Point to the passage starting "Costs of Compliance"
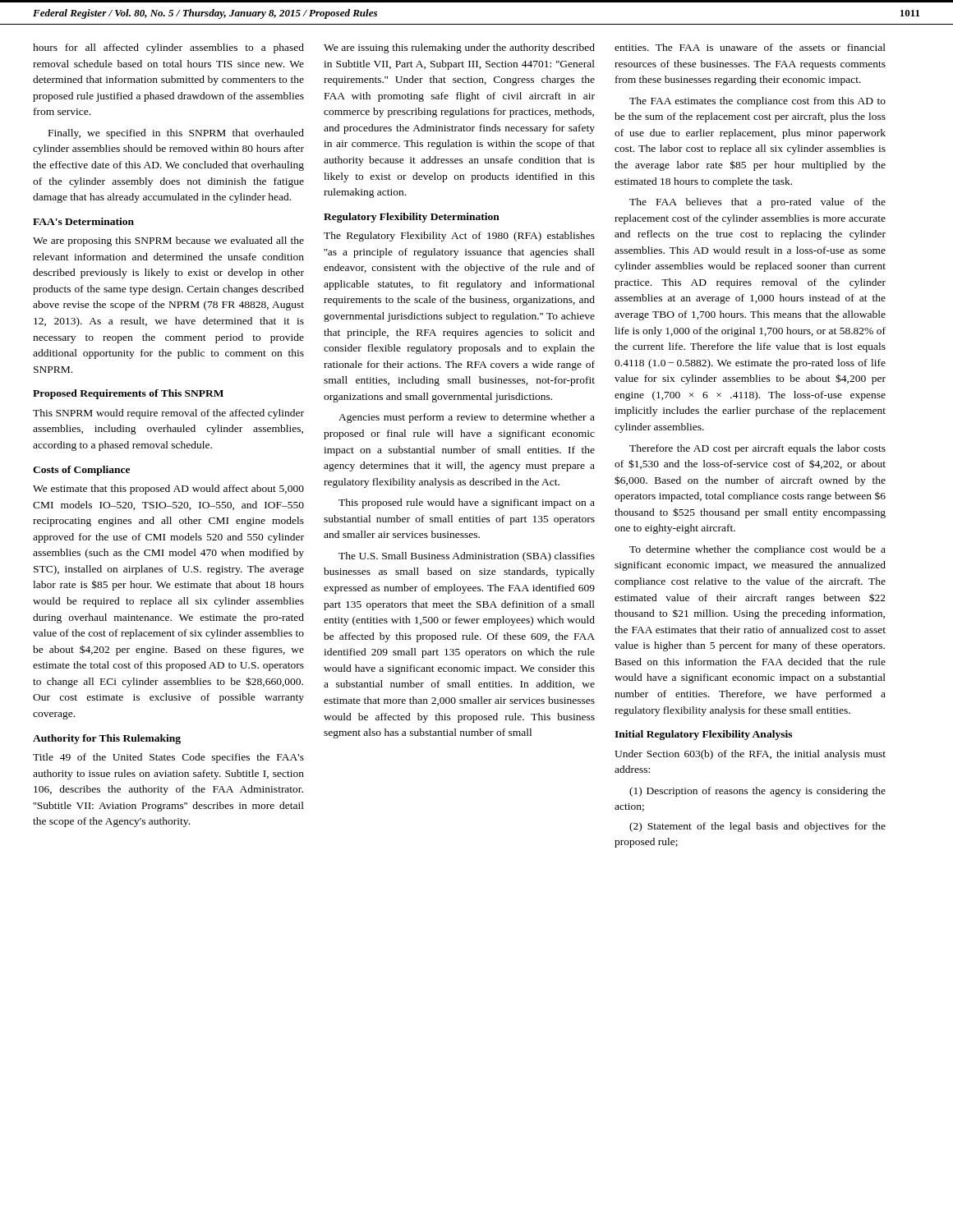The height and width of the screenshot is (1232, 953). [x=82, y=469]
